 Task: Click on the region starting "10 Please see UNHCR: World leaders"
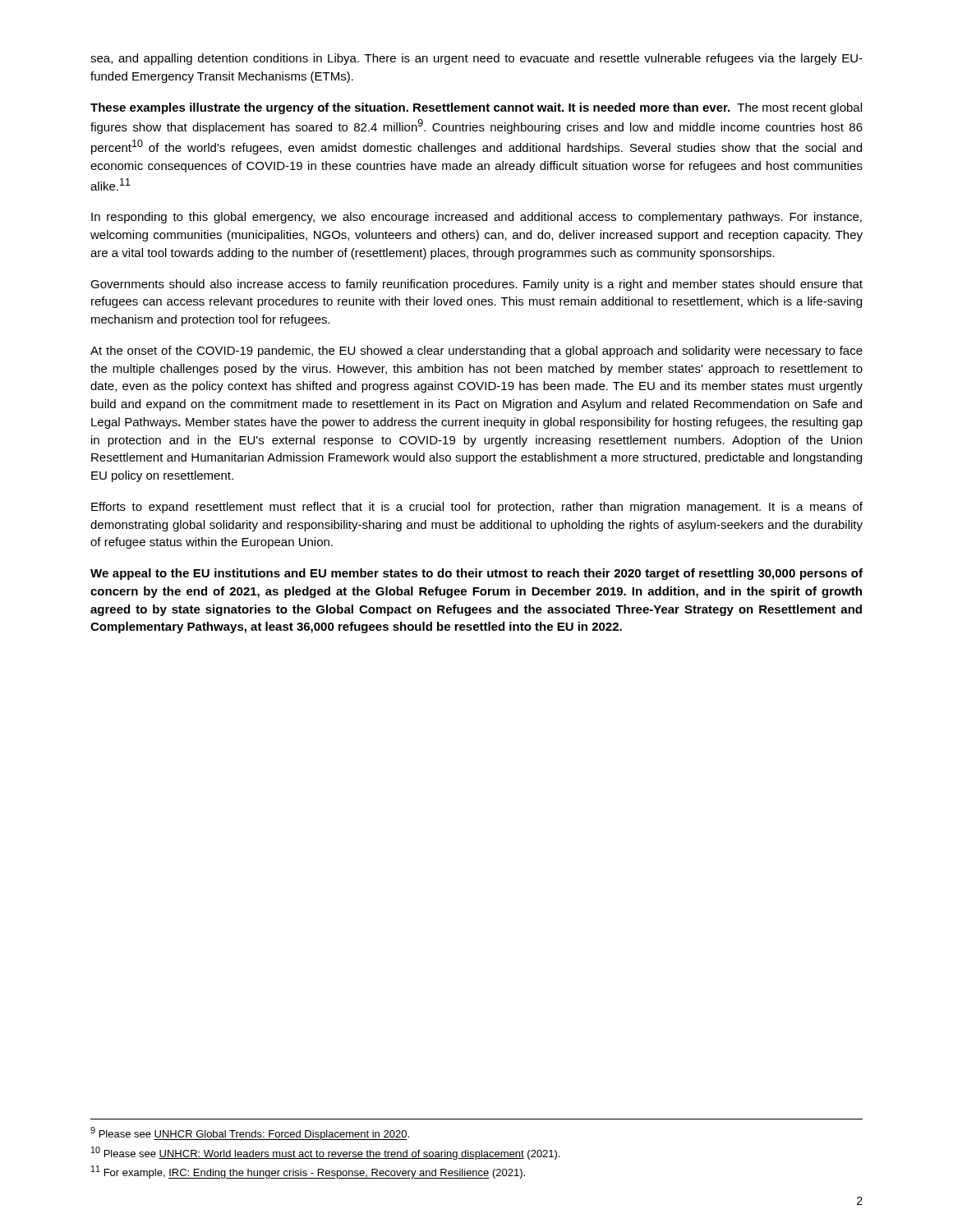[326, 1152]
